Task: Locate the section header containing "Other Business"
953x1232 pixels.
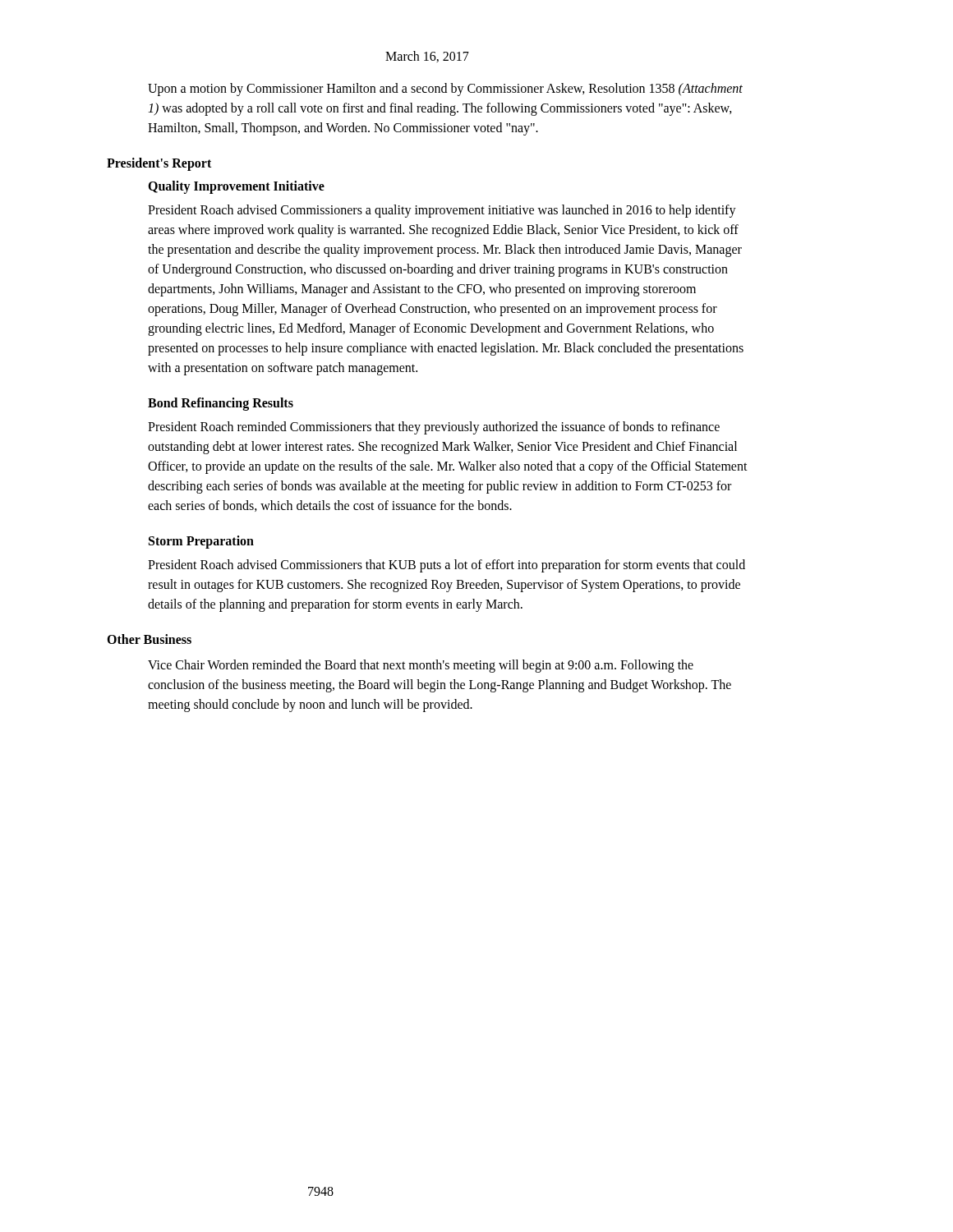Action: [149, 639]
